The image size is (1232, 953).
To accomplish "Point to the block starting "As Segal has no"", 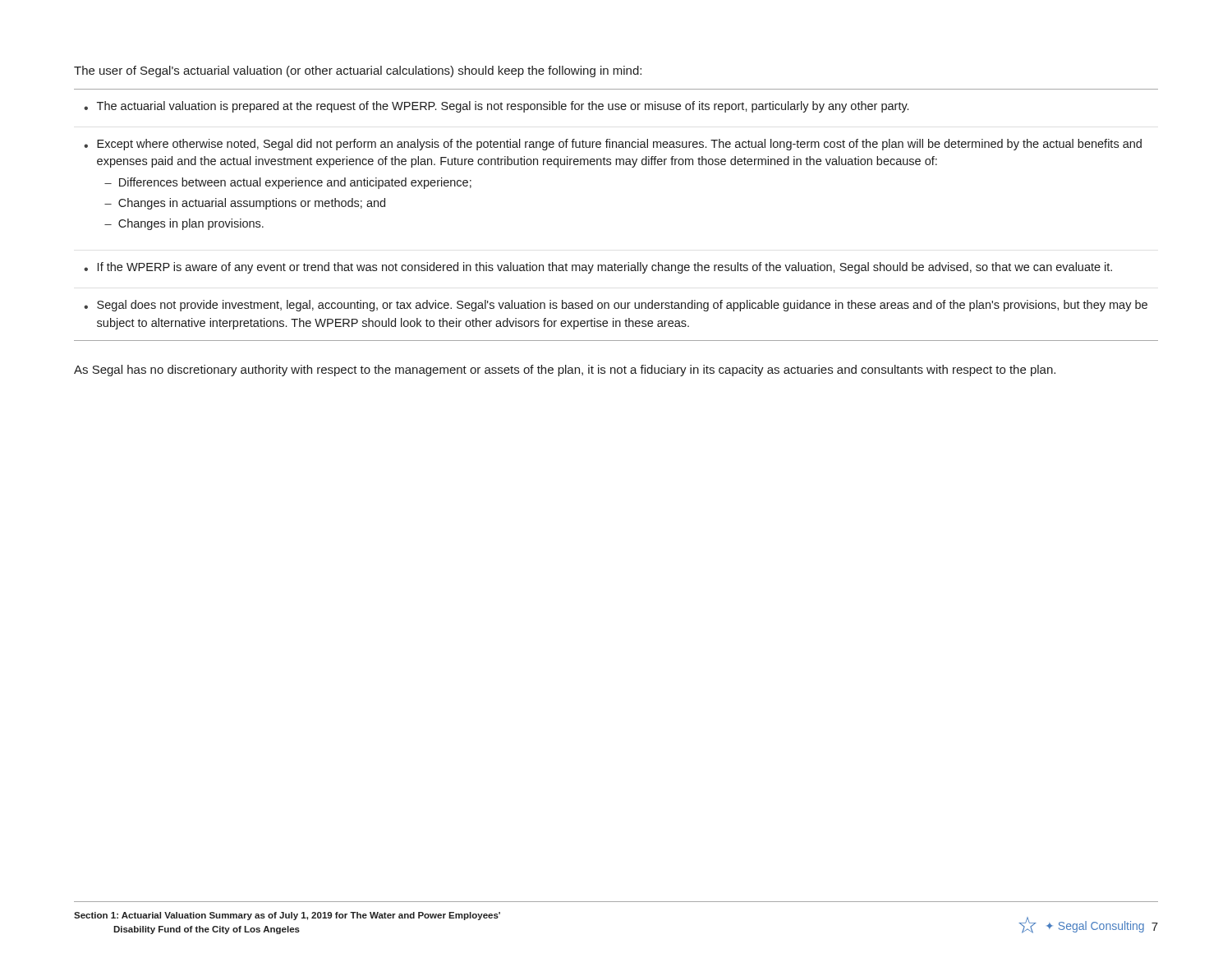I will tap(565, 370).
